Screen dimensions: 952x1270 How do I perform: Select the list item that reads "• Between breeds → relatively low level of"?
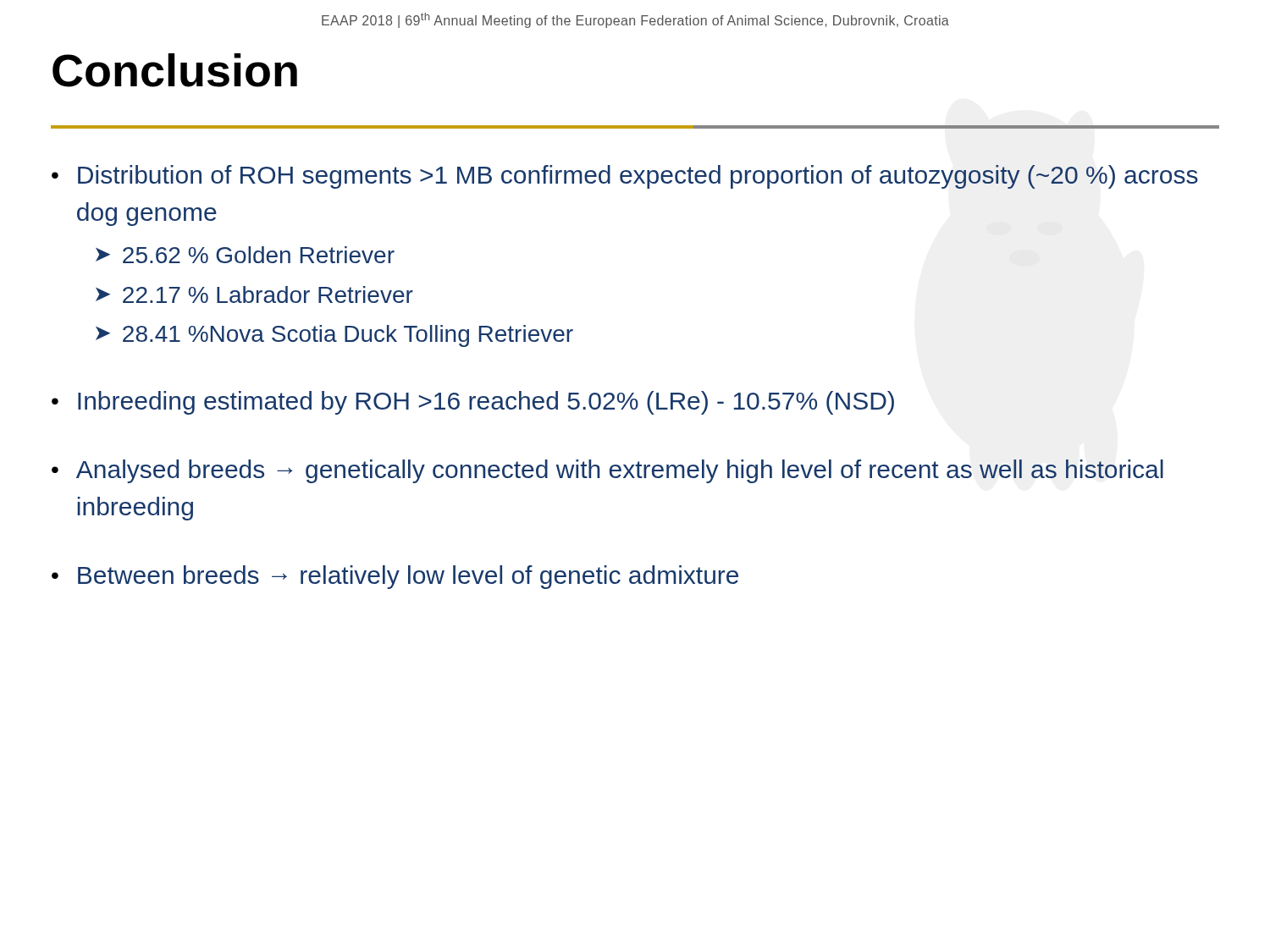395,575
